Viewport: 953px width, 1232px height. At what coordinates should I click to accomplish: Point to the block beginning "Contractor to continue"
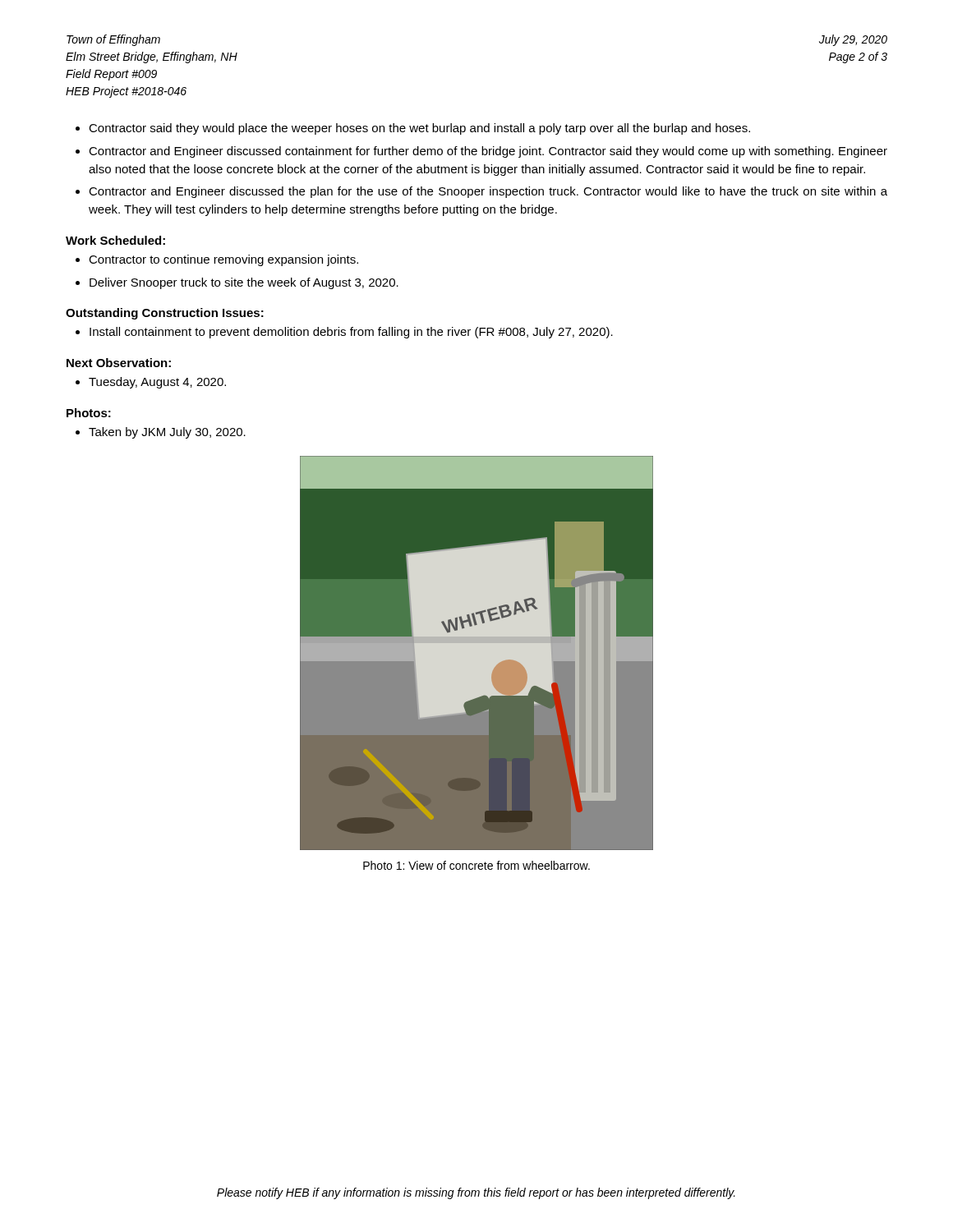pos(224,259)
